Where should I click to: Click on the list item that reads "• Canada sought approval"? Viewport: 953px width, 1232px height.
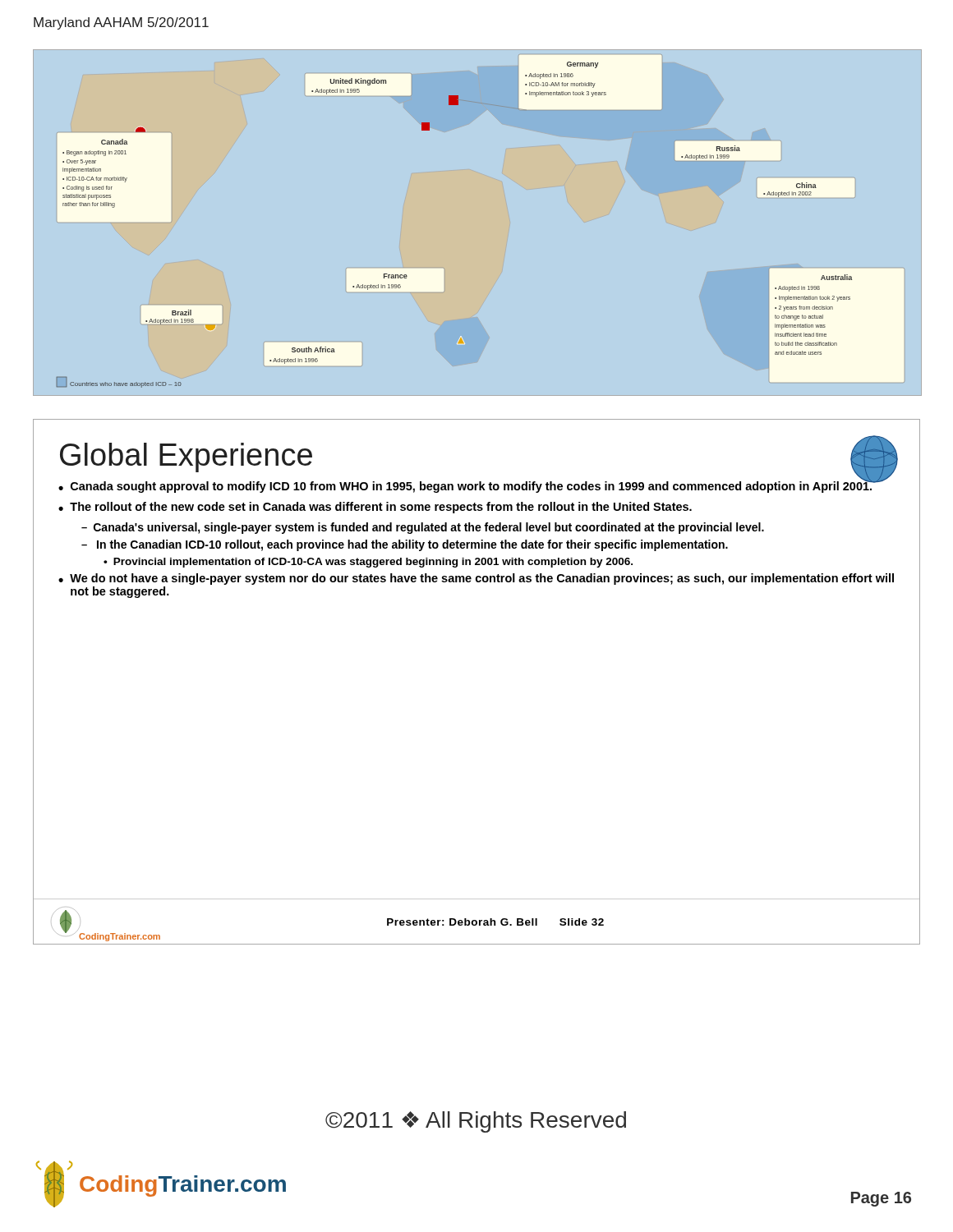pyautogui.click(x=465, y=487)
